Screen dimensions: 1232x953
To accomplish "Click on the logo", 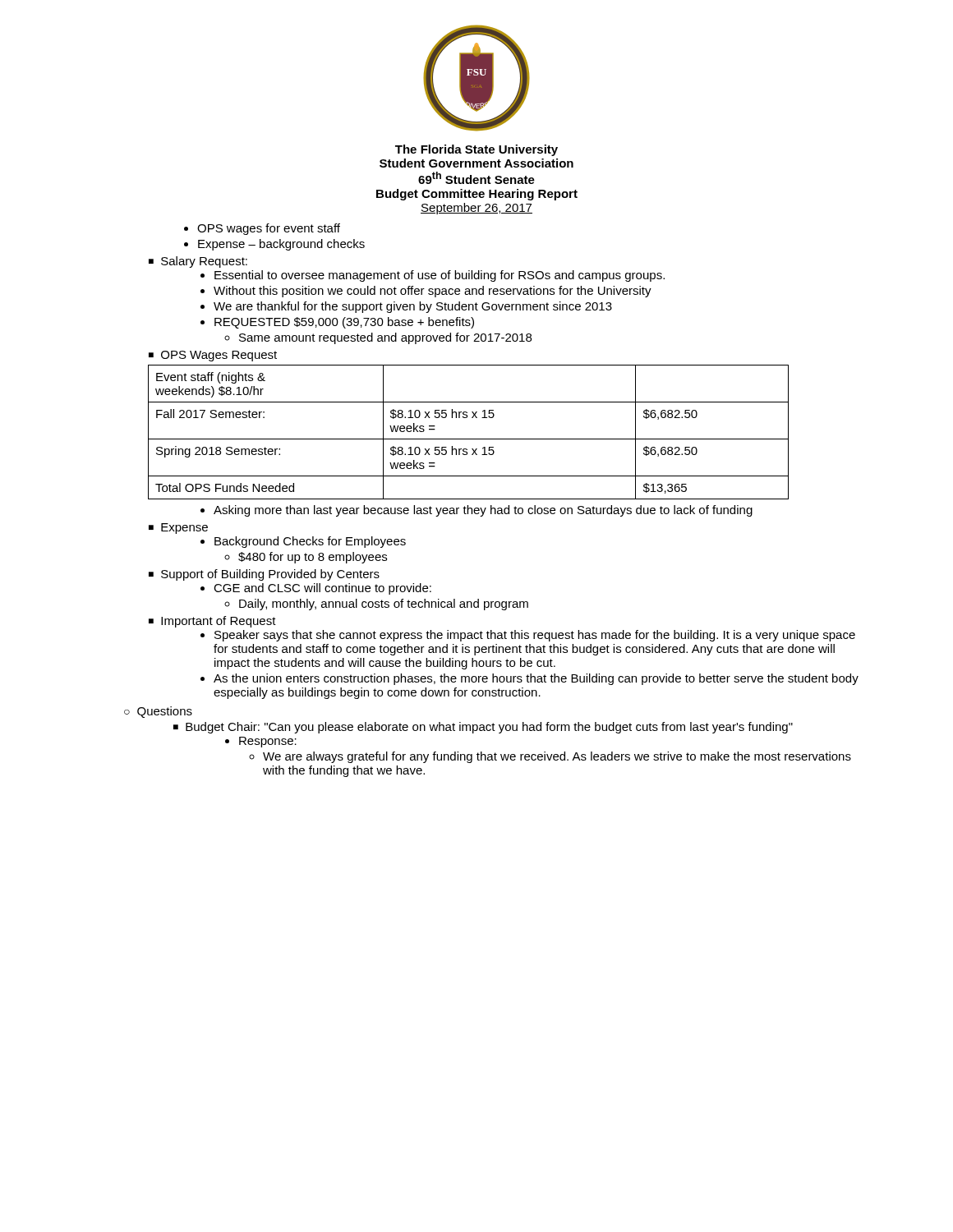I will click(476, 79).
